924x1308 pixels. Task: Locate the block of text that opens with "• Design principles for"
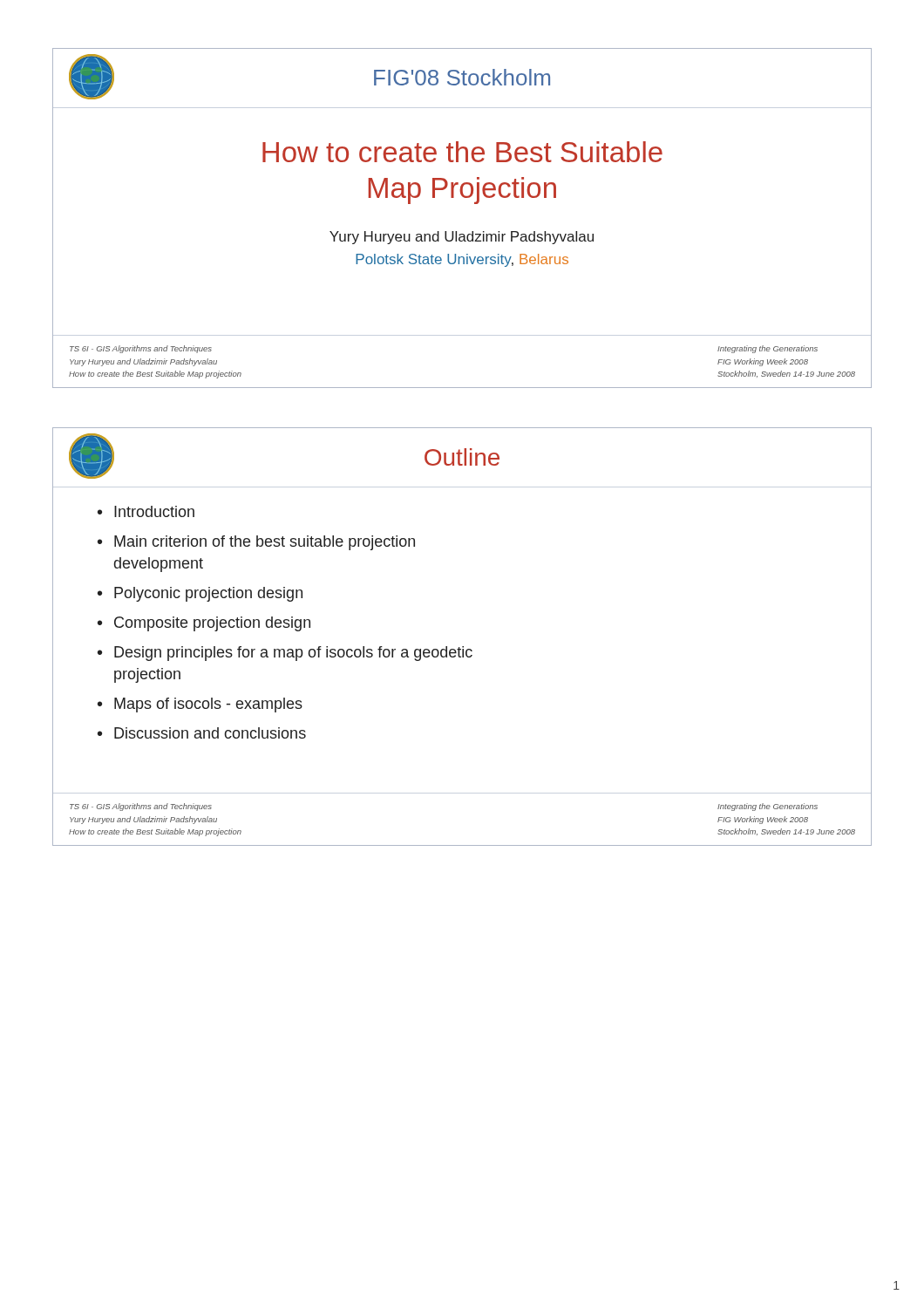[285, 663]
